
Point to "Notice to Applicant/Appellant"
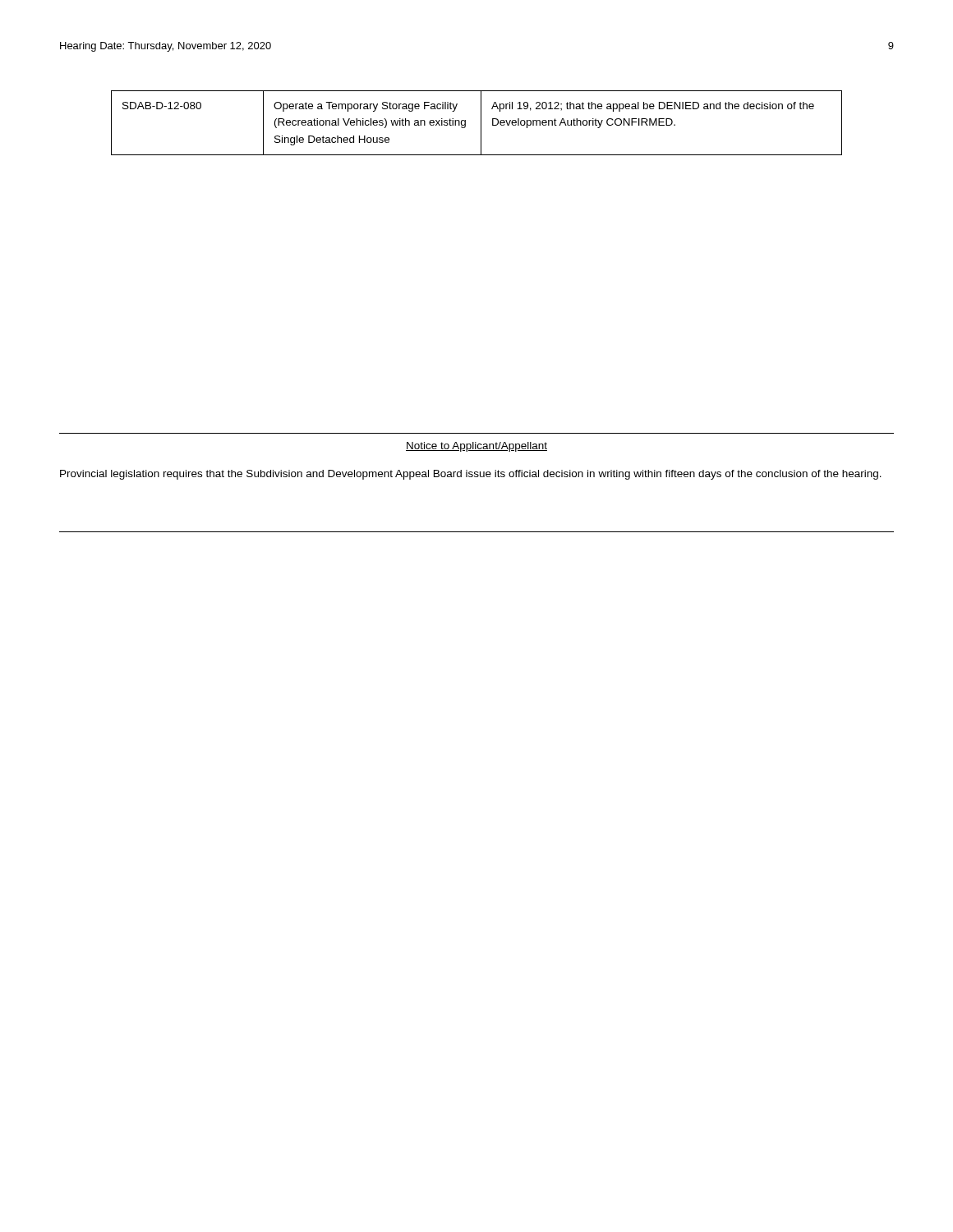(x=476, y=446)
